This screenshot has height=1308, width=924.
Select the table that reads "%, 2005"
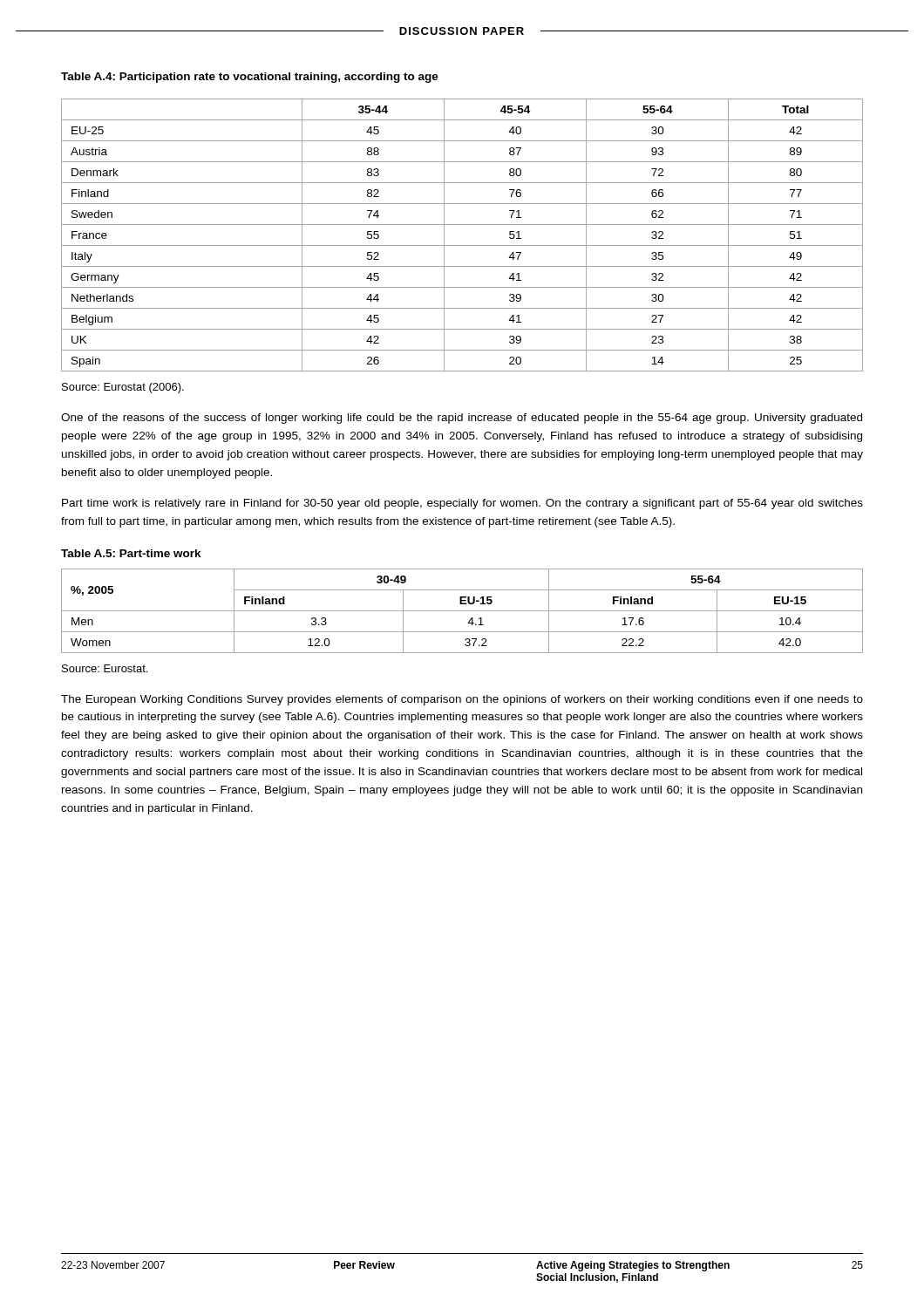point(462,610)
